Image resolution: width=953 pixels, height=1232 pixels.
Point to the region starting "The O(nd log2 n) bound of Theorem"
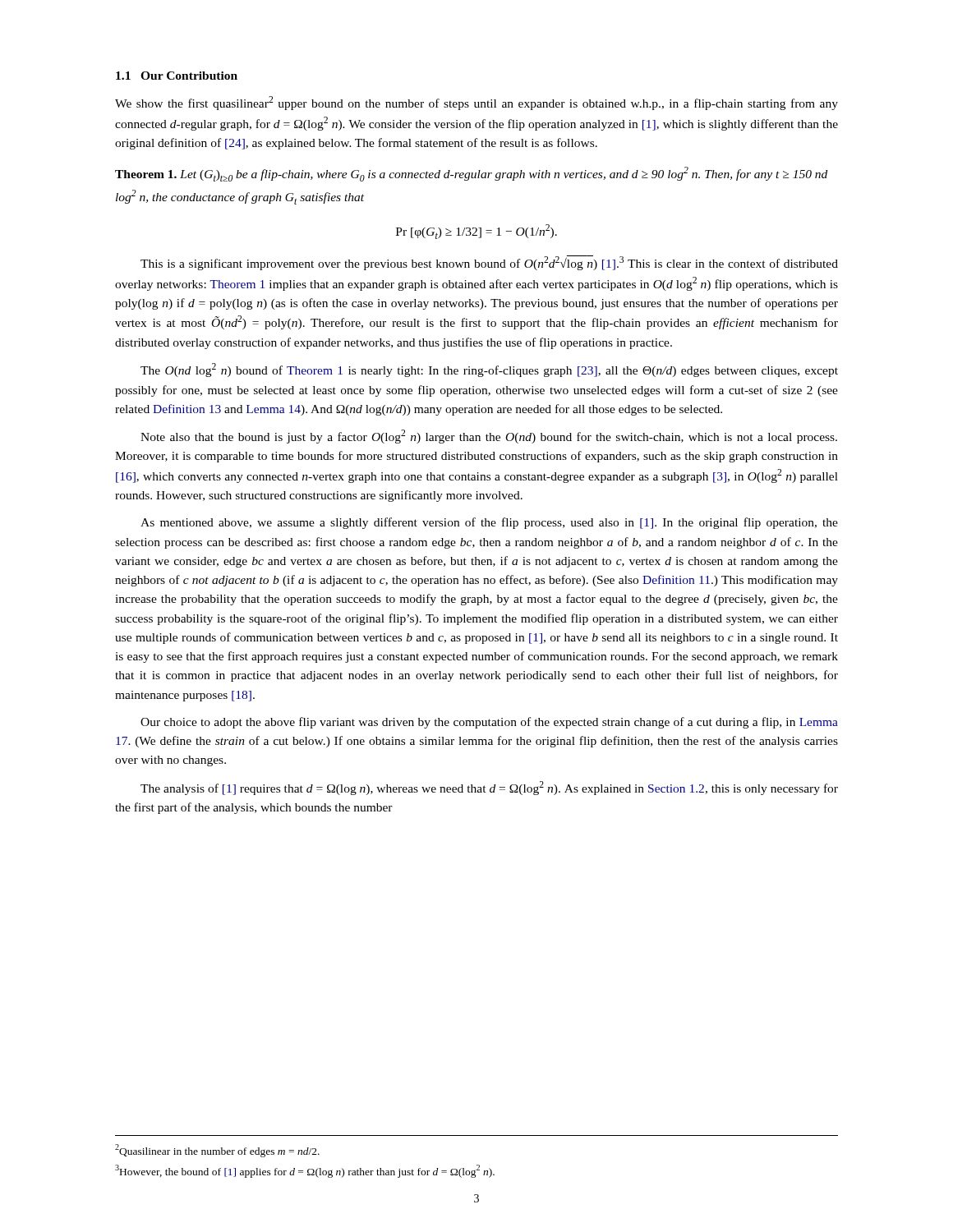[x=476, y=388]
